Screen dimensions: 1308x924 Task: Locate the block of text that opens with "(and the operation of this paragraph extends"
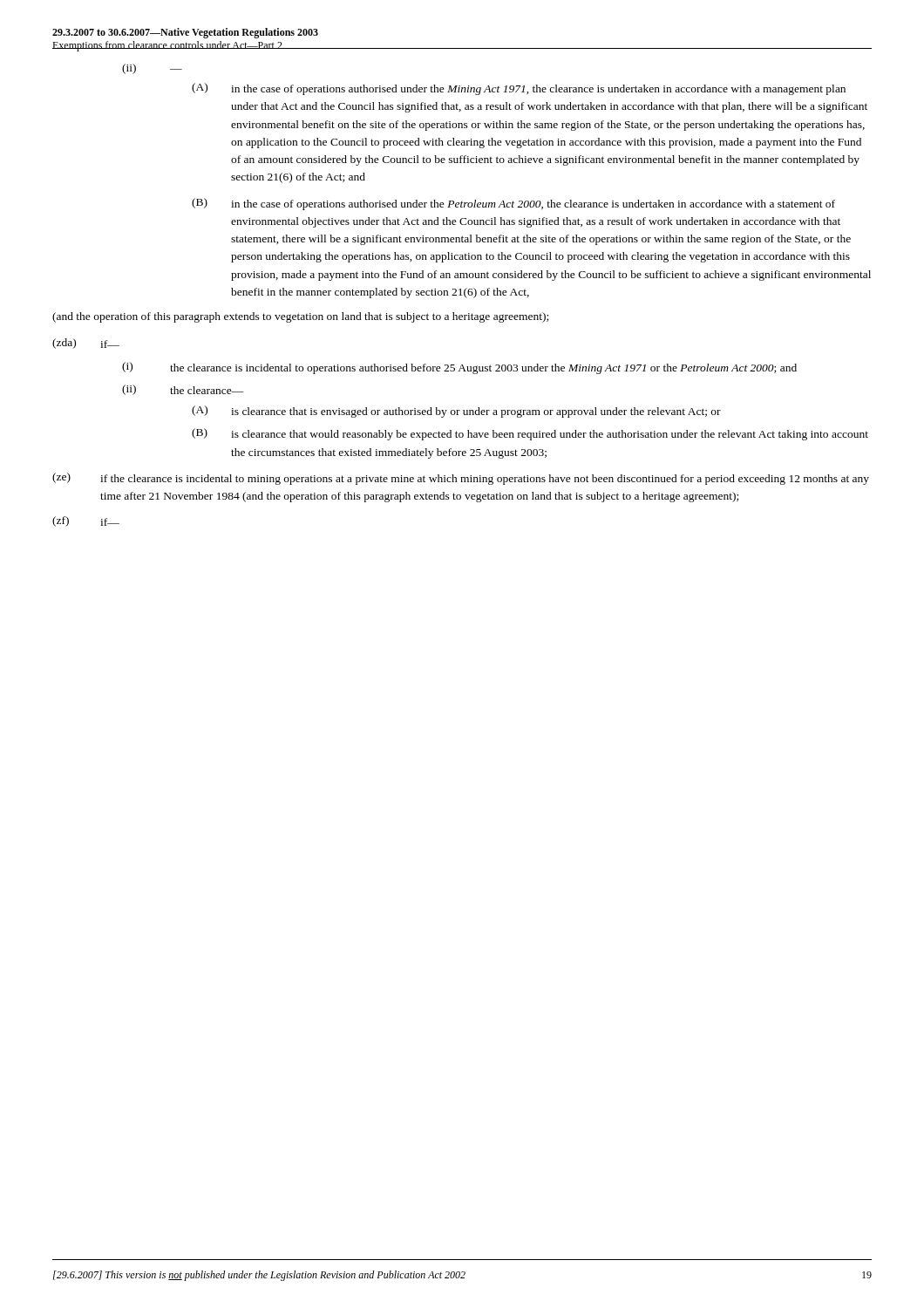coord(301,316)
